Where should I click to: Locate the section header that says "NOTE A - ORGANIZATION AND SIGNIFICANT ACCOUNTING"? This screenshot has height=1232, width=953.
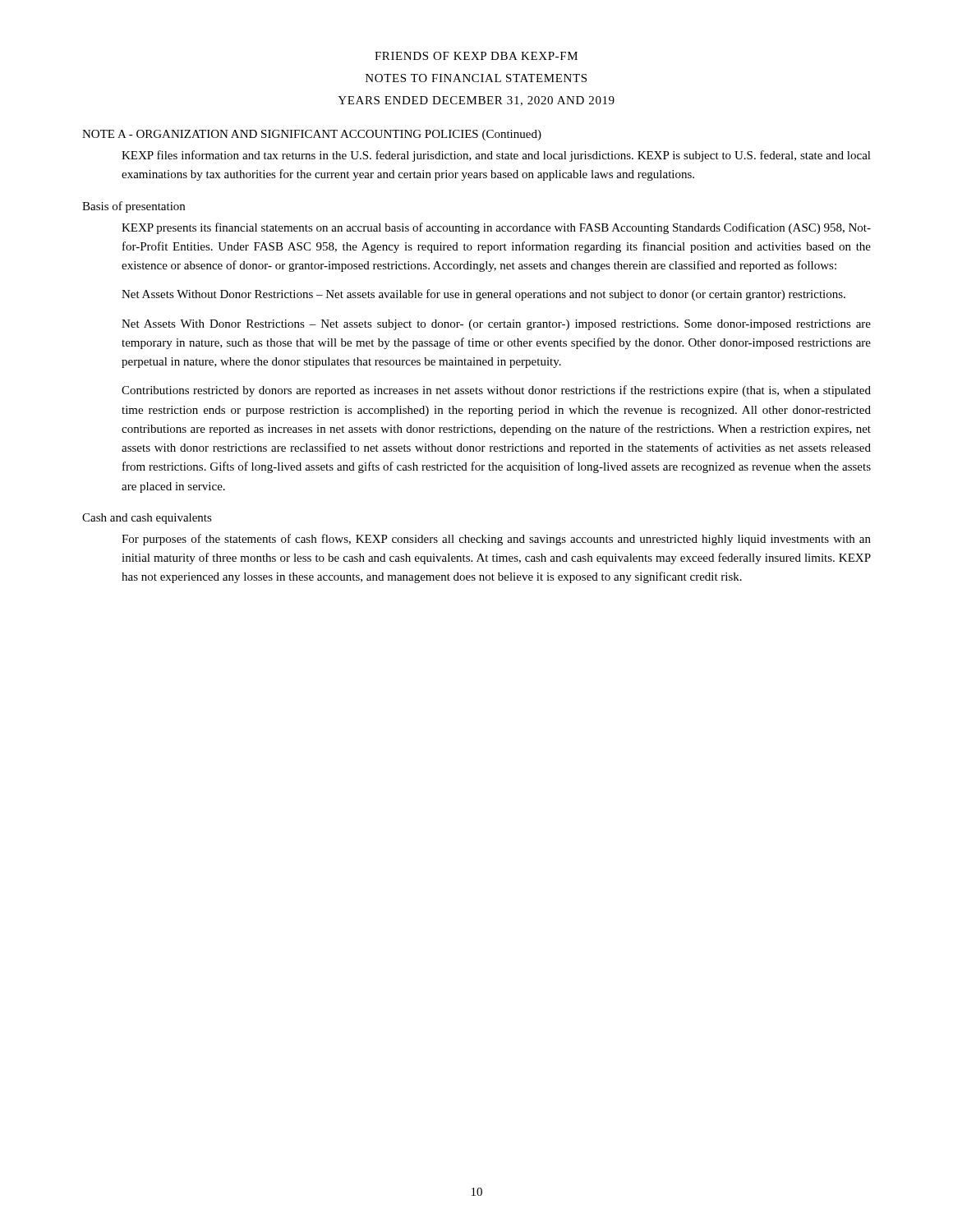(x=312, y=134)
